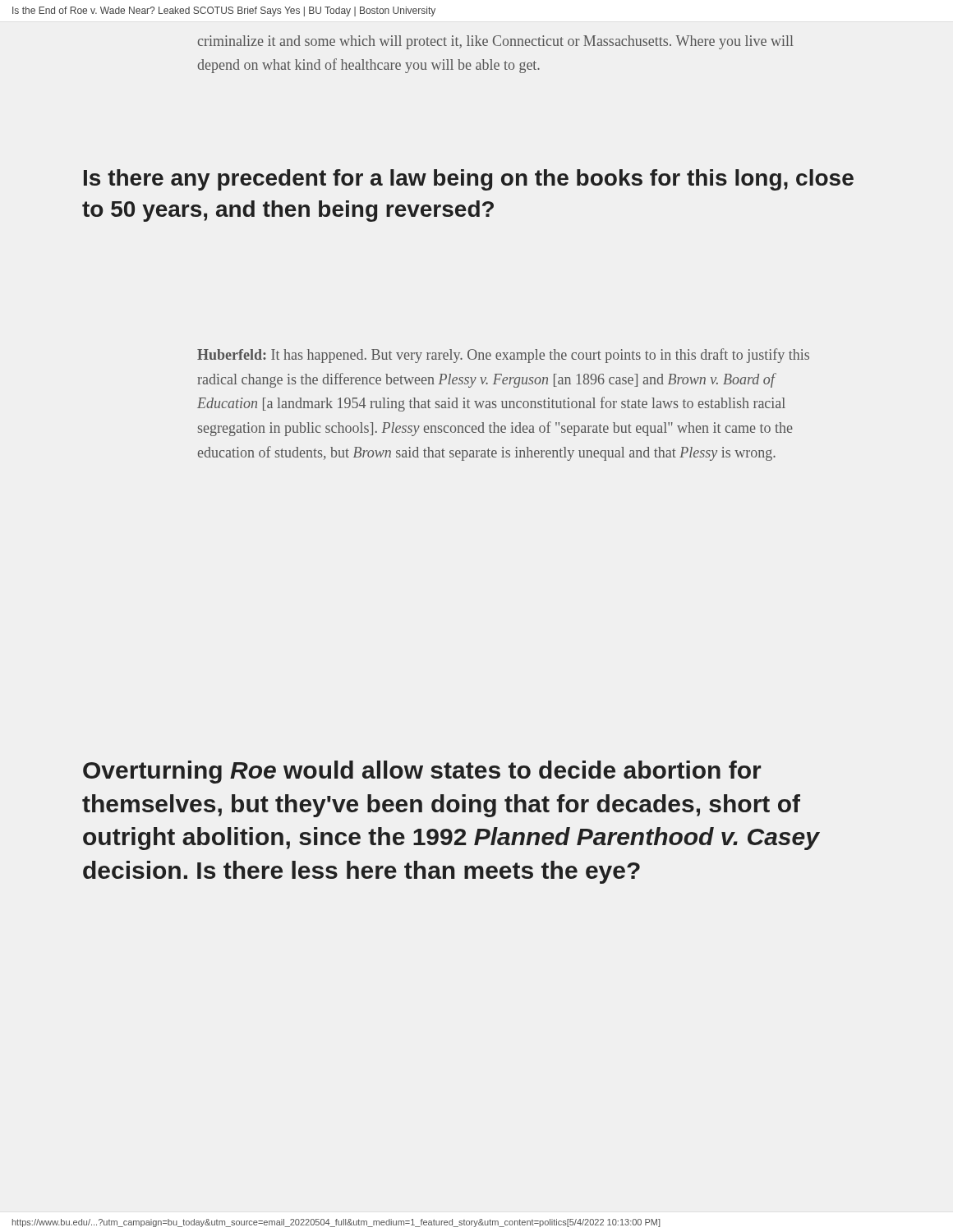
Task: Find the section header on this page that starts "Is there any precedent for a"
Action: 468,193
